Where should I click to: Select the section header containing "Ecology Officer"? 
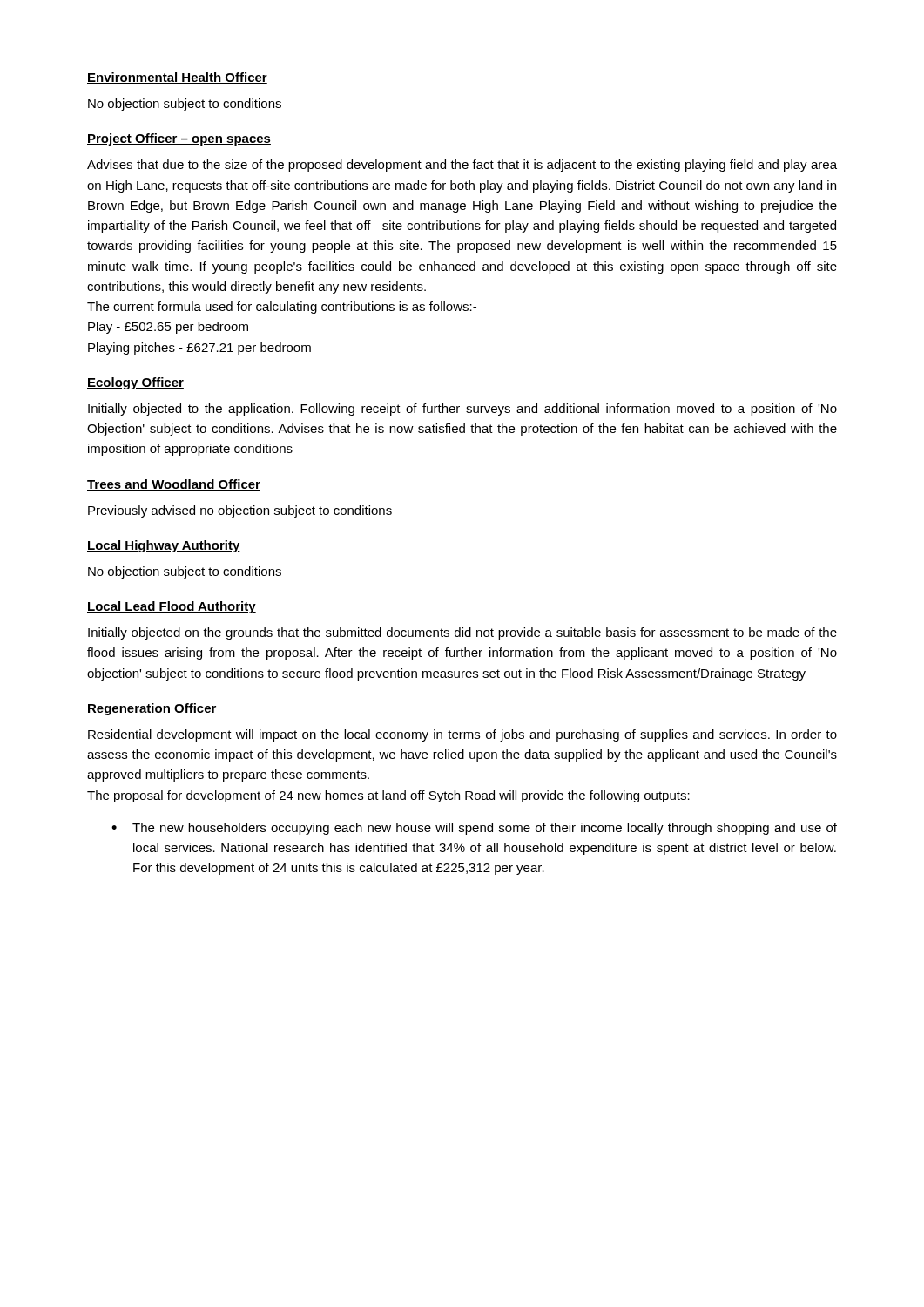coord(135,382)
